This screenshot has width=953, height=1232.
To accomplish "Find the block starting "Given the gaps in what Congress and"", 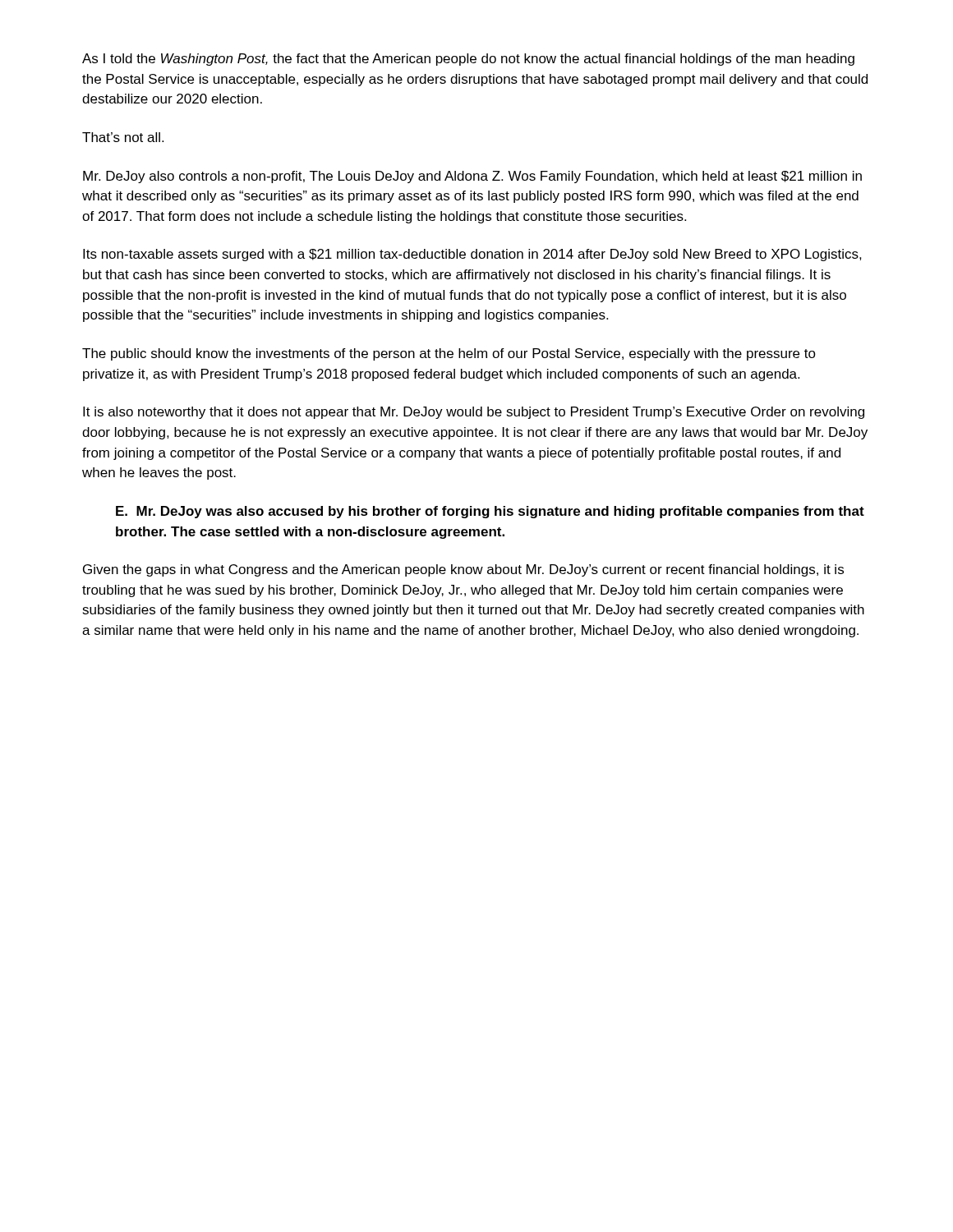I will [x=473, y=600].
